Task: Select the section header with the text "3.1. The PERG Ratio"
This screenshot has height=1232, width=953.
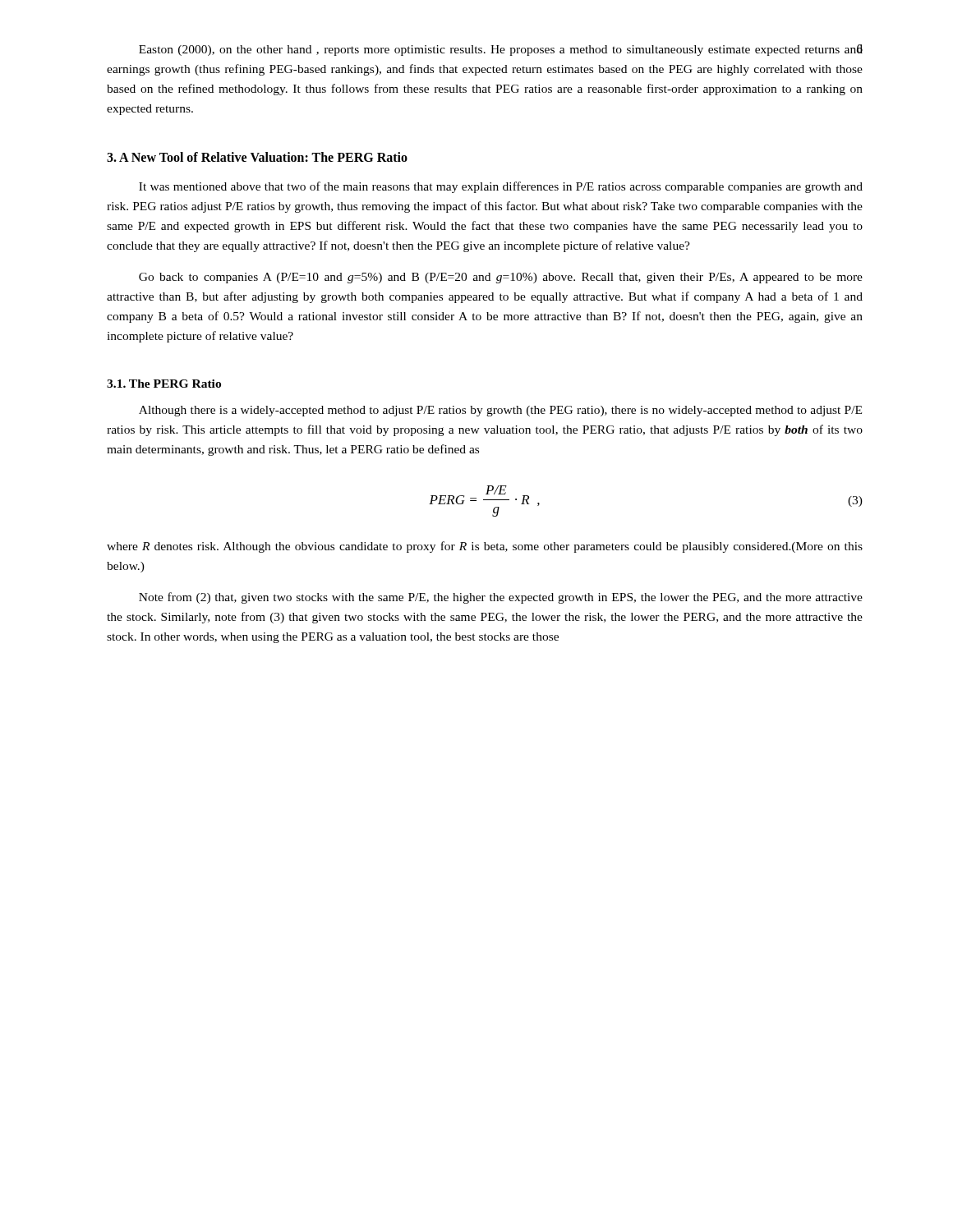Action: point(164,383)
